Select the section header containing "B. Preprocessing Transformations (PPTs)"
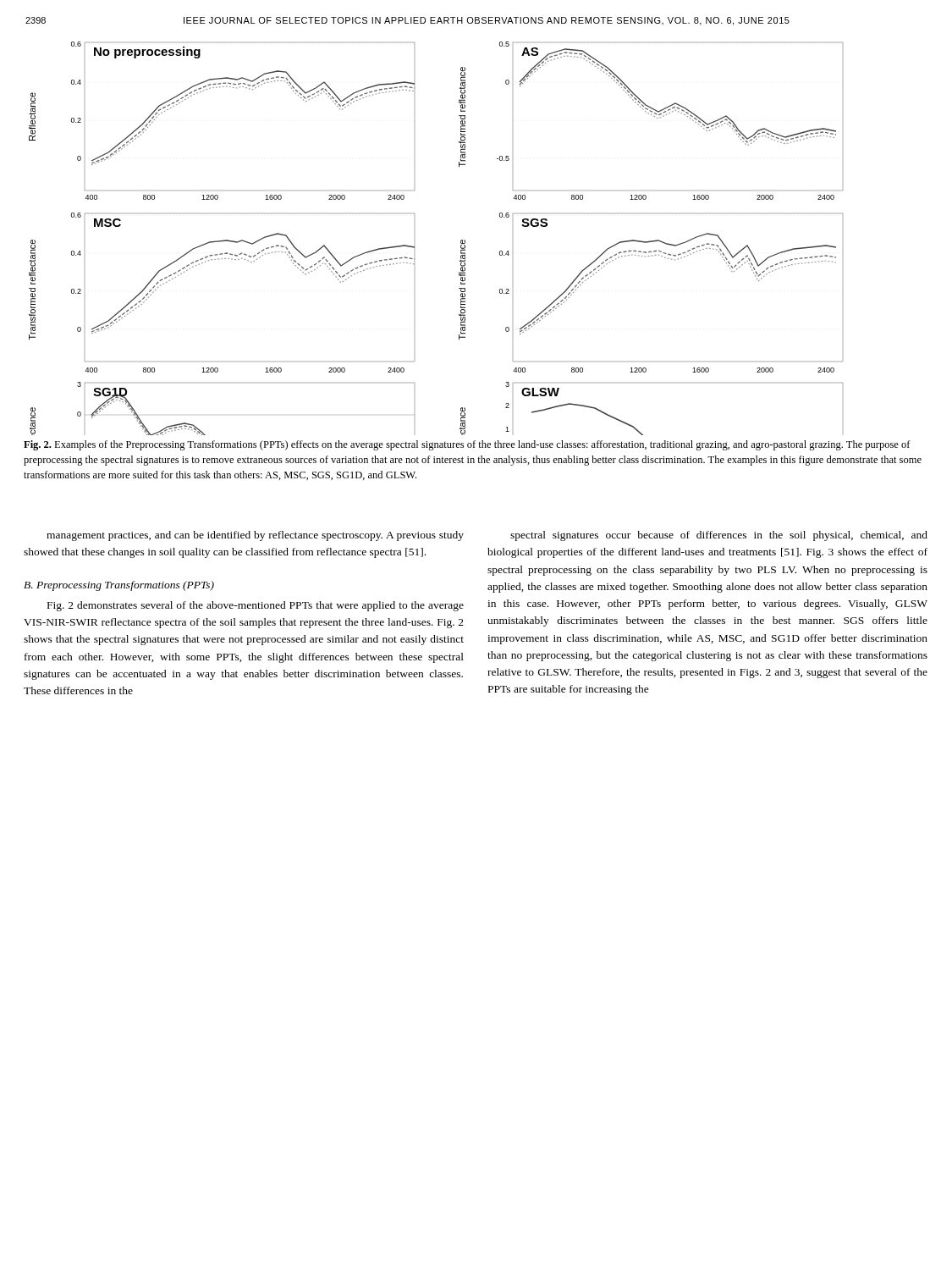This screenshot has height=1270, width=952. tap(119, 584)
